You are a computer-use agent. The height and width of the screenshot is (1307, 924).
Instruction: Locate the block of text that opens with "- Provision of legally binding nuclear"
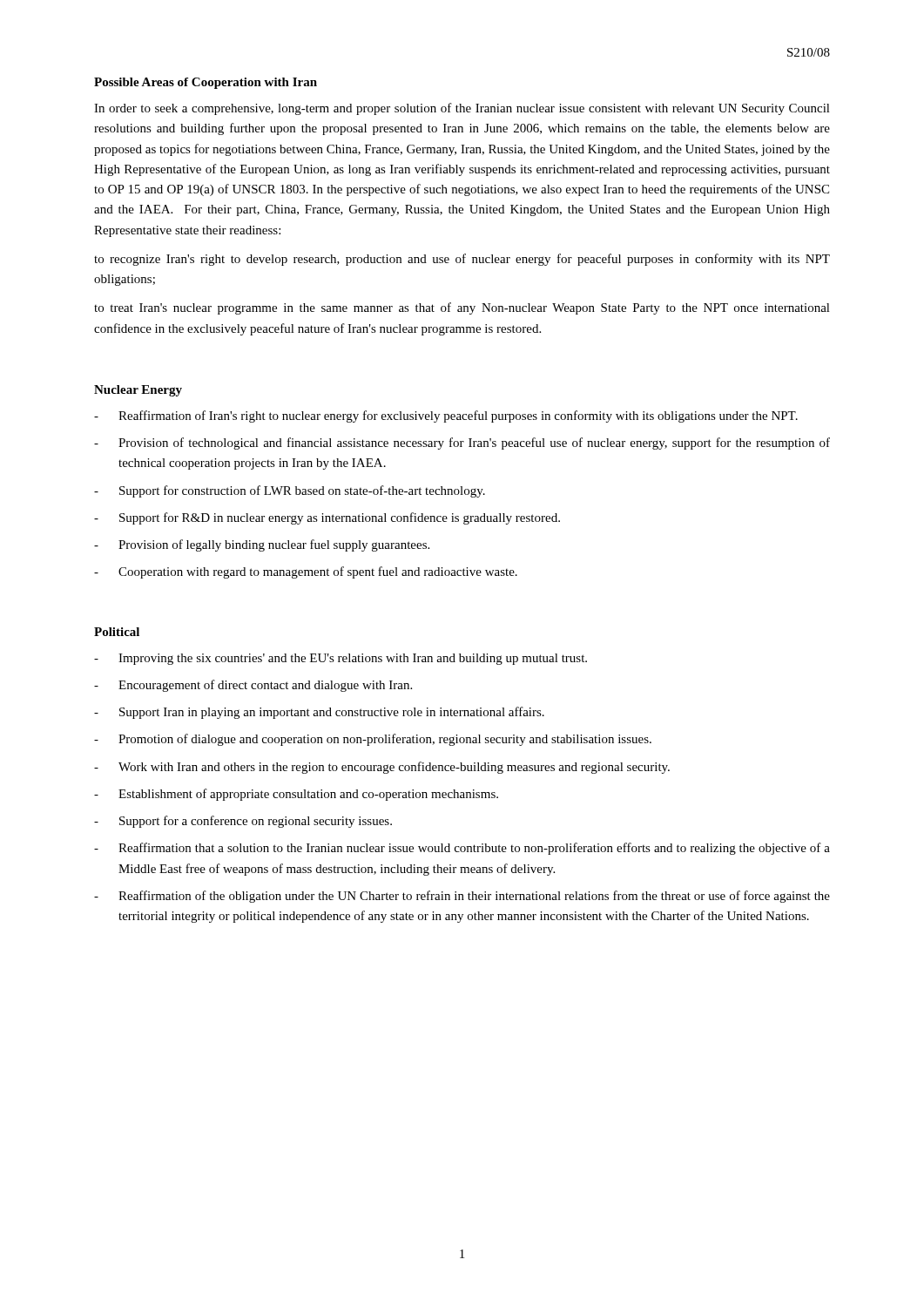point(262,545)
